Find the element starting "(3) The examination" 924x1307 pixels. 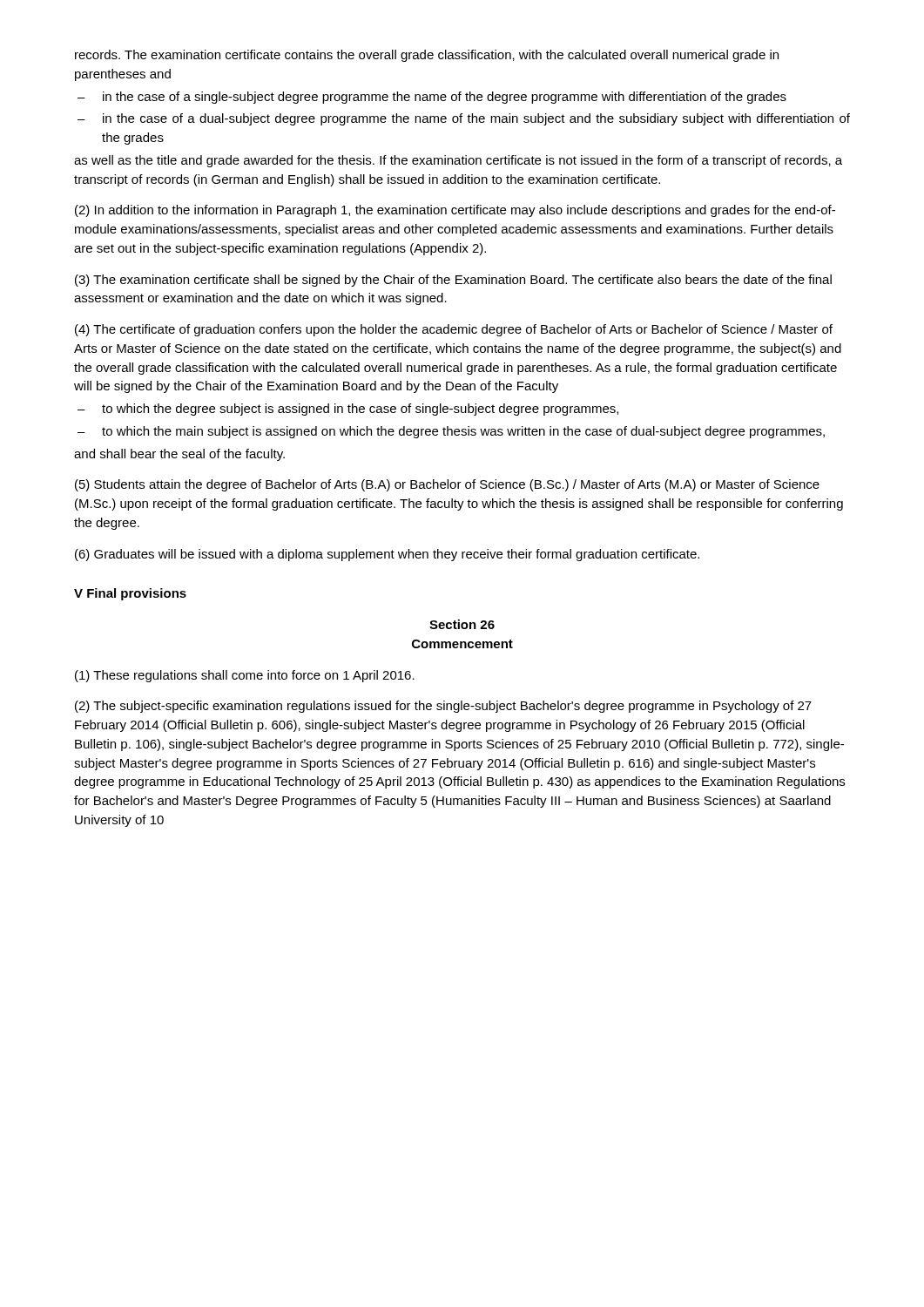coord(453,288)
